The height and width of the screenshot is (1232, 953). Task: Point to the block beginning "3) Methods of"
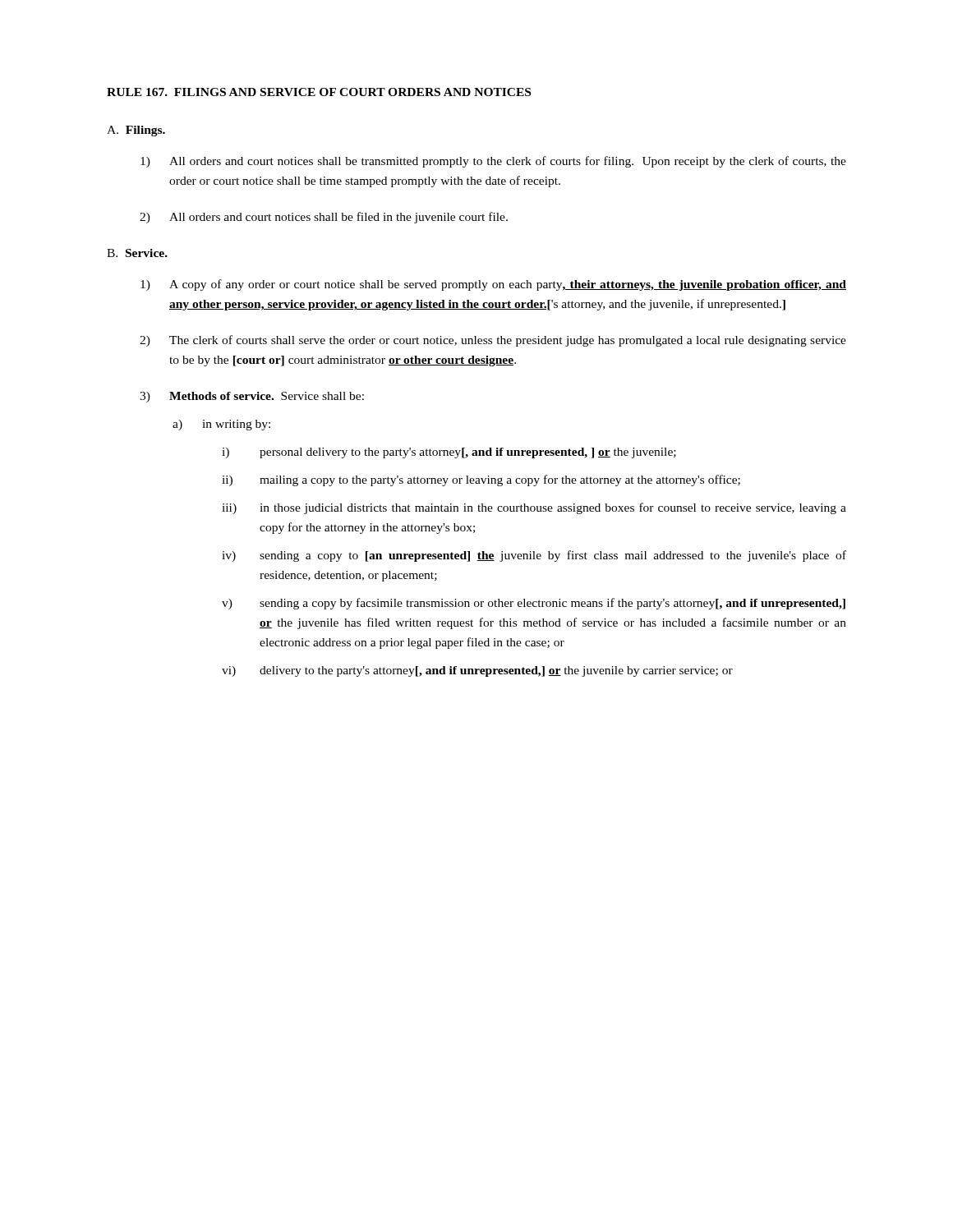click(252, 397)
